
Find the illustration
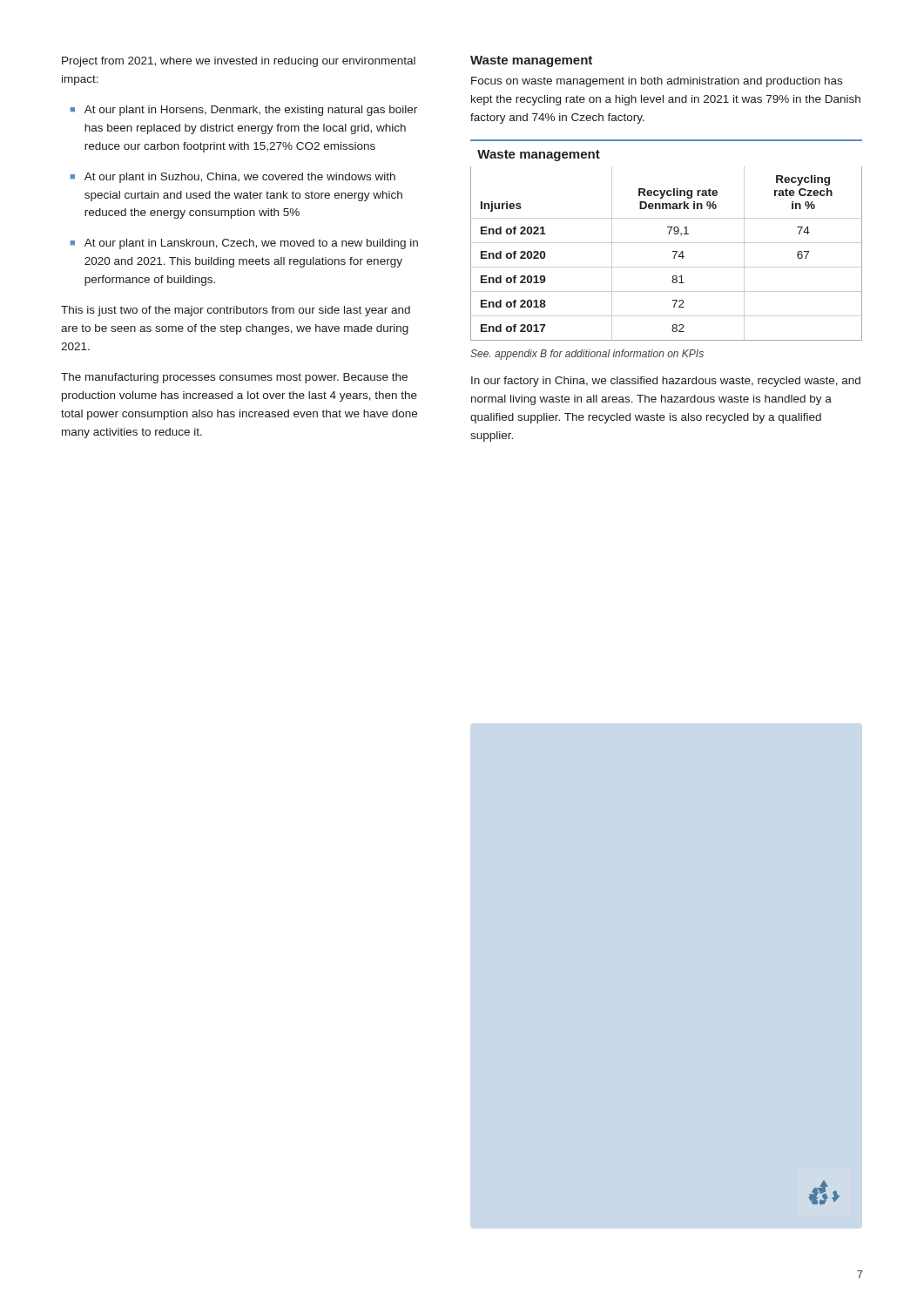(666, 976)
